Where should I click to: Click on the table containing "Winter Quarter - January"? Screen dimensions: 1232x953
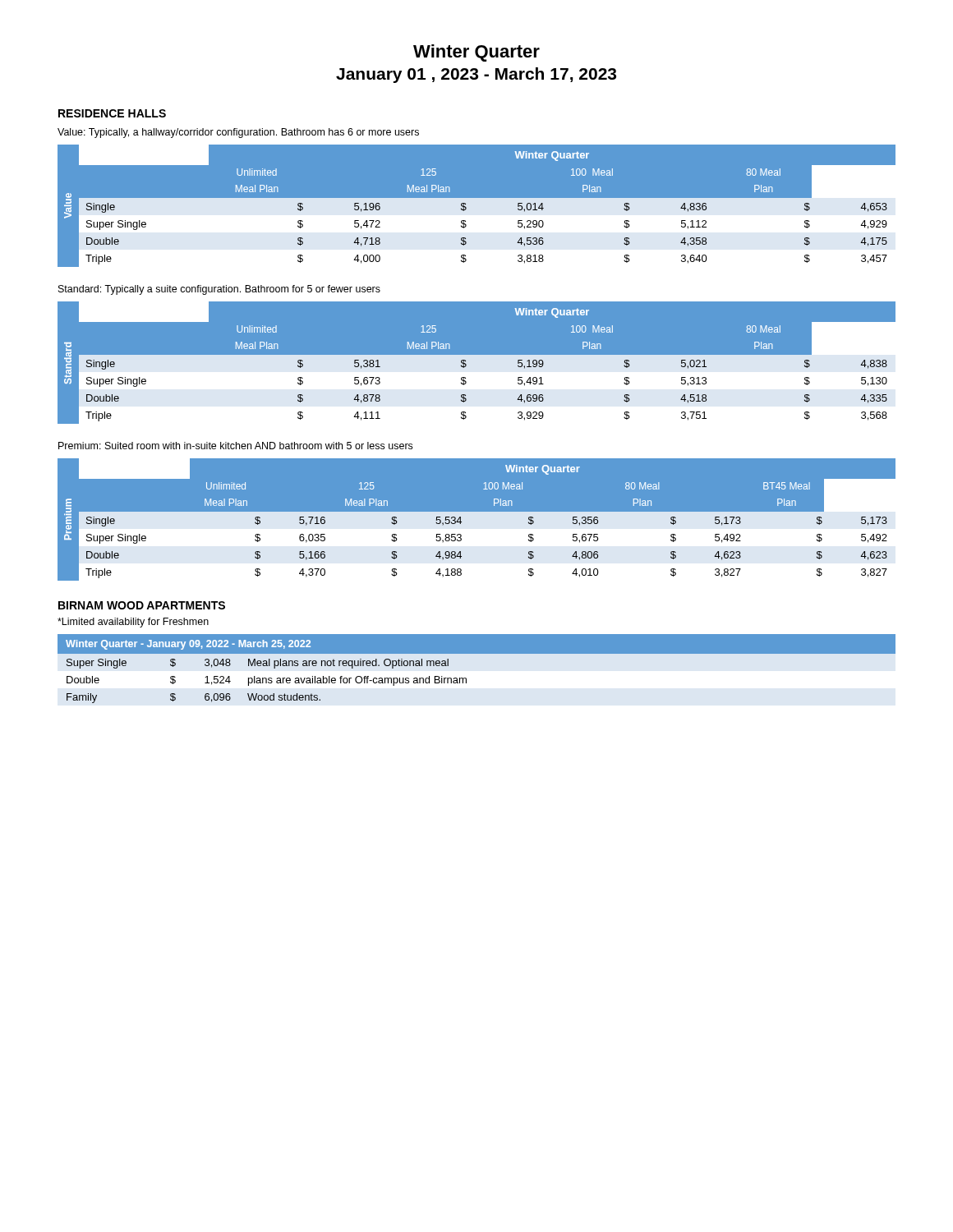pos(476,670)
